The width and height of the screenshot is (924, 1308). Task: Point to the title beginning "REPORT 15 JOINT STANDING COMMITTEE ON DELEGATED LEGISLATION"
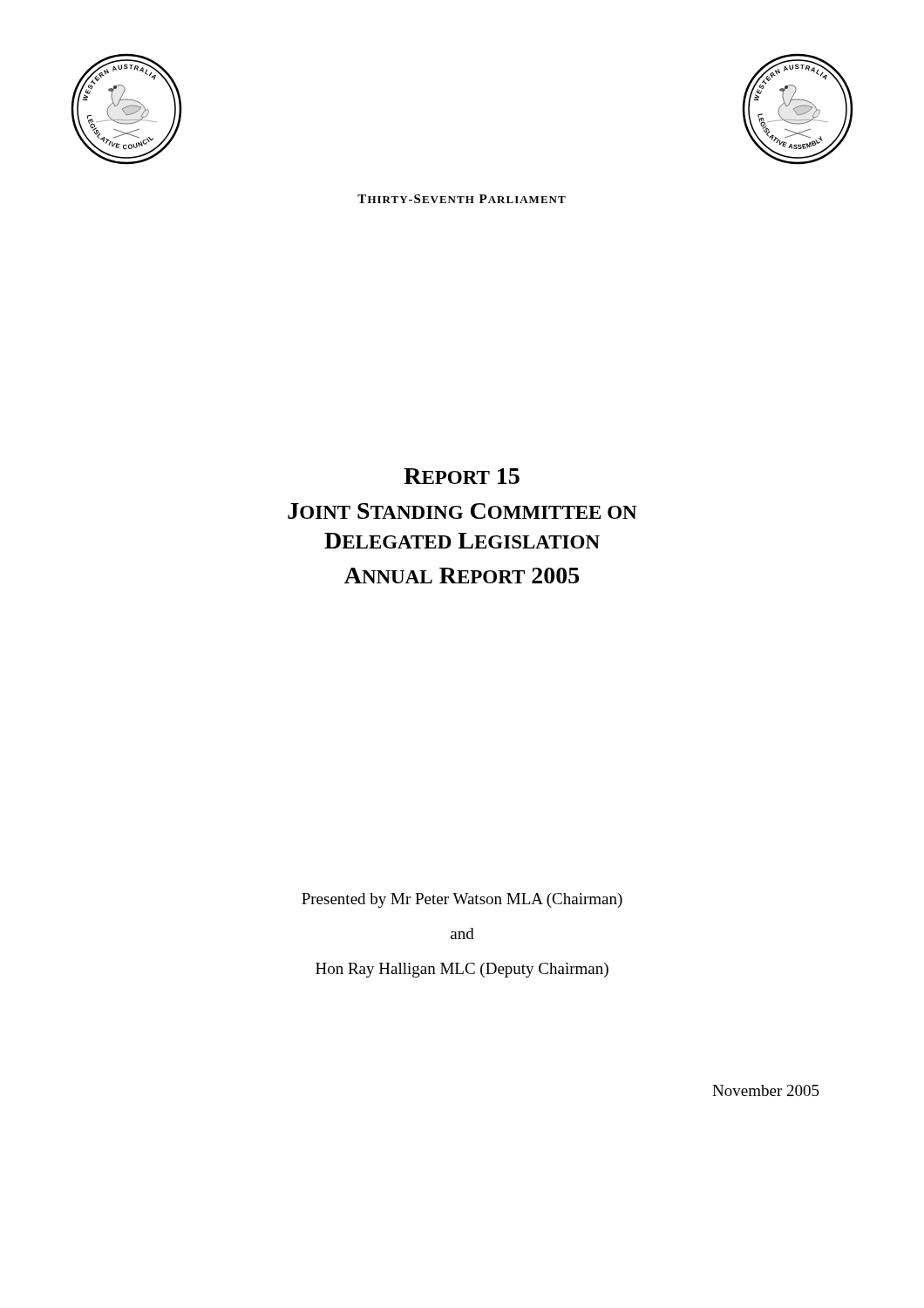pyautogui.click(x=462, y=526)
